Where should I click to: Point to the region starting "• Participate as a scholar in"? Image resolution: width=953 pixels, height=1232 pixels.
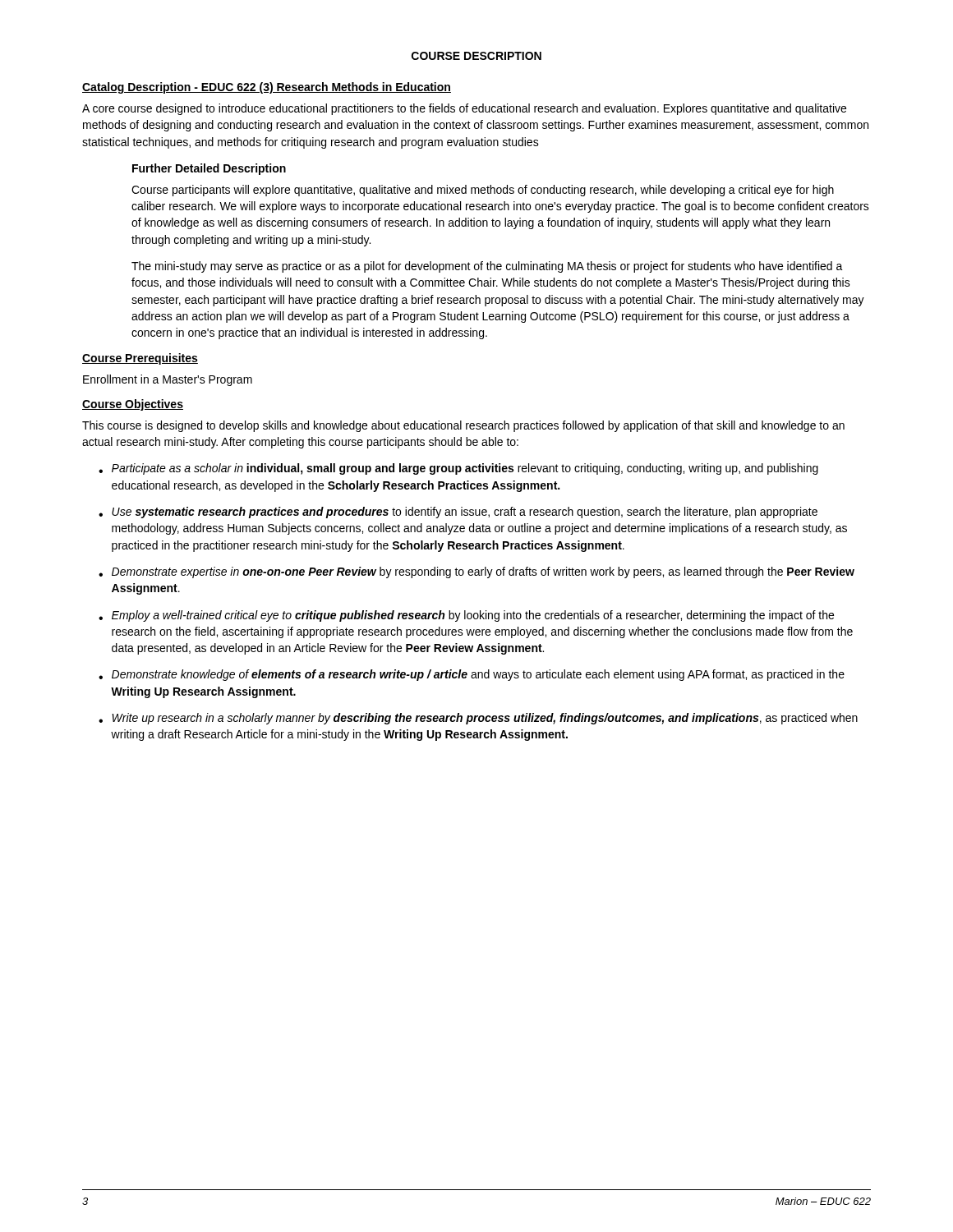pyautogui.click(x=476, y=477)
